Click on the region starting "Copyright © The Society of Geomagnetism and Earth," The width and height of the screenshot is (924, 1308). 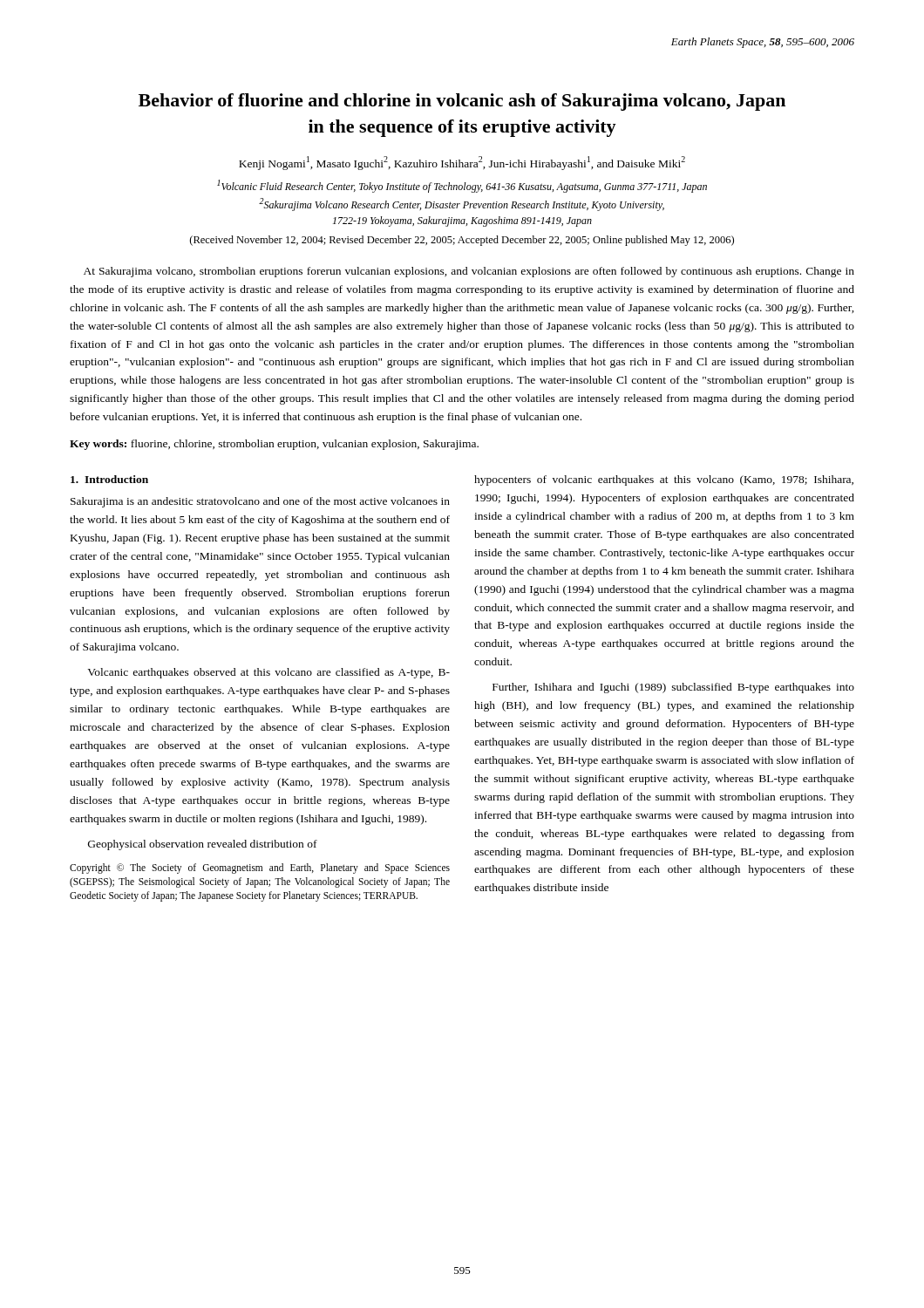coord(260,881)
